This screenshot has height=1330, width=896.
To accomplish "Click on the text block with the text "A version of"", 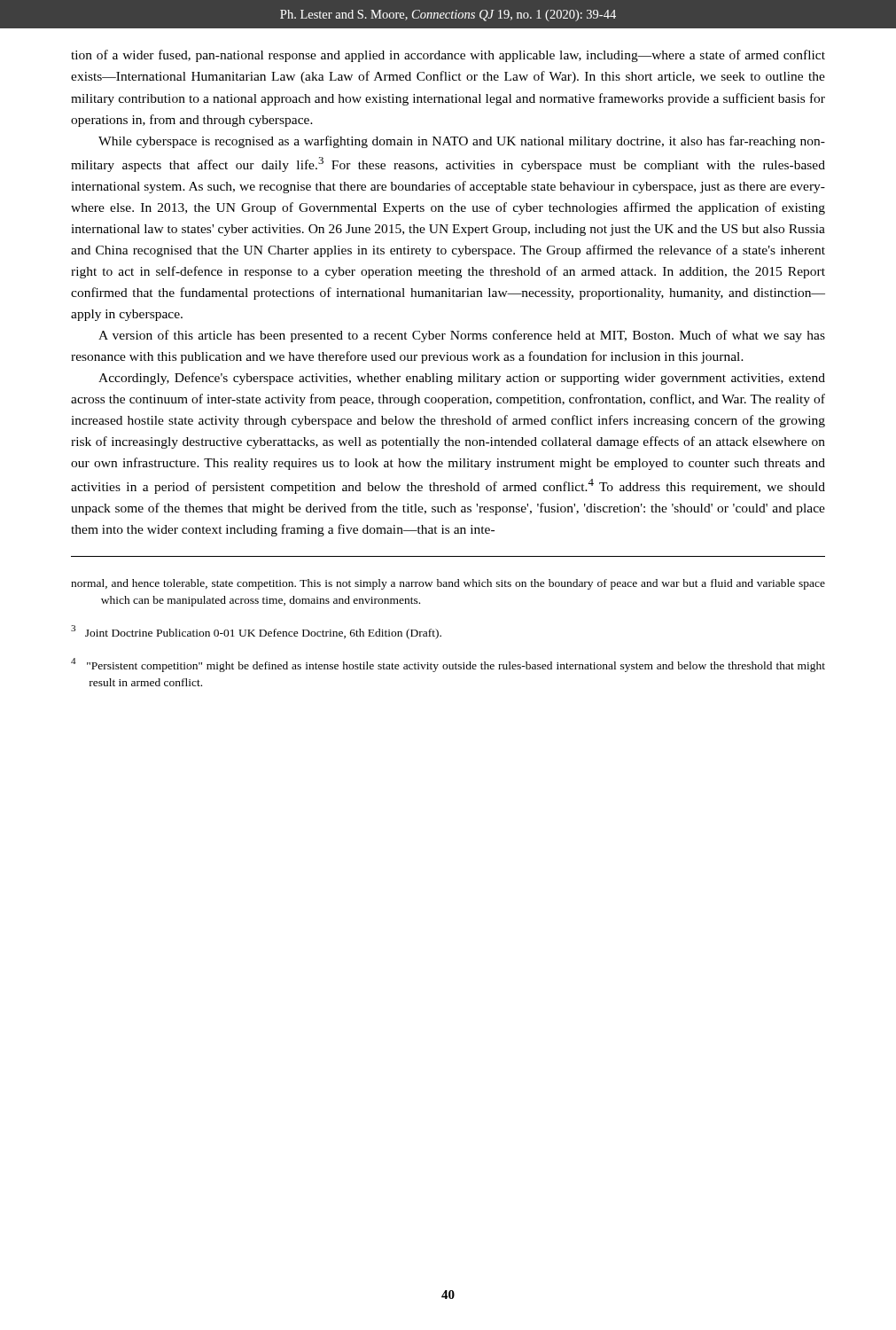I will pos(448,346).
